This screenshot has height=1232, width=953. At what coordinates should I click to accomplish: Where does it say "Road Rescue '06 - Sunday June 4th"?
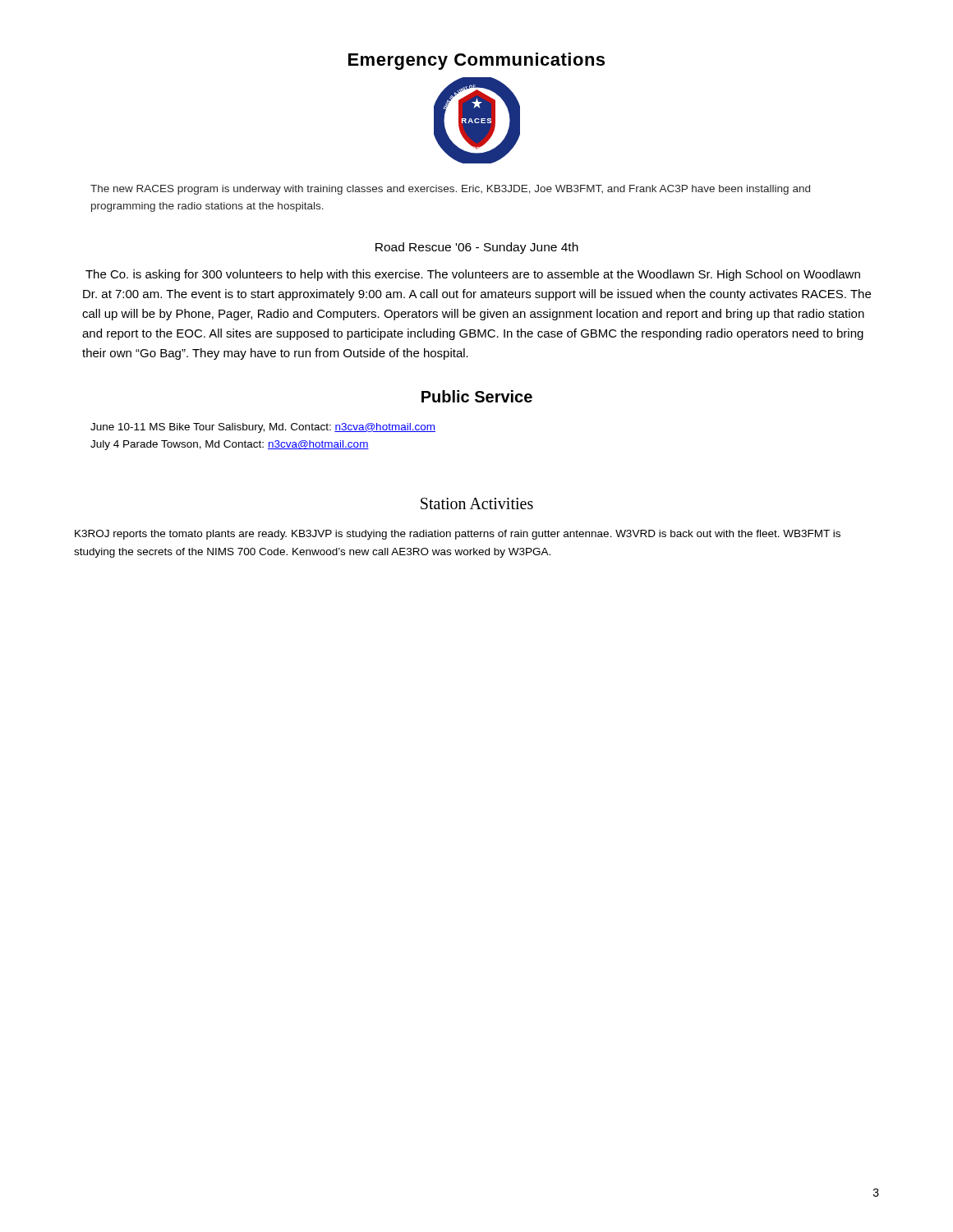point(476,247)
